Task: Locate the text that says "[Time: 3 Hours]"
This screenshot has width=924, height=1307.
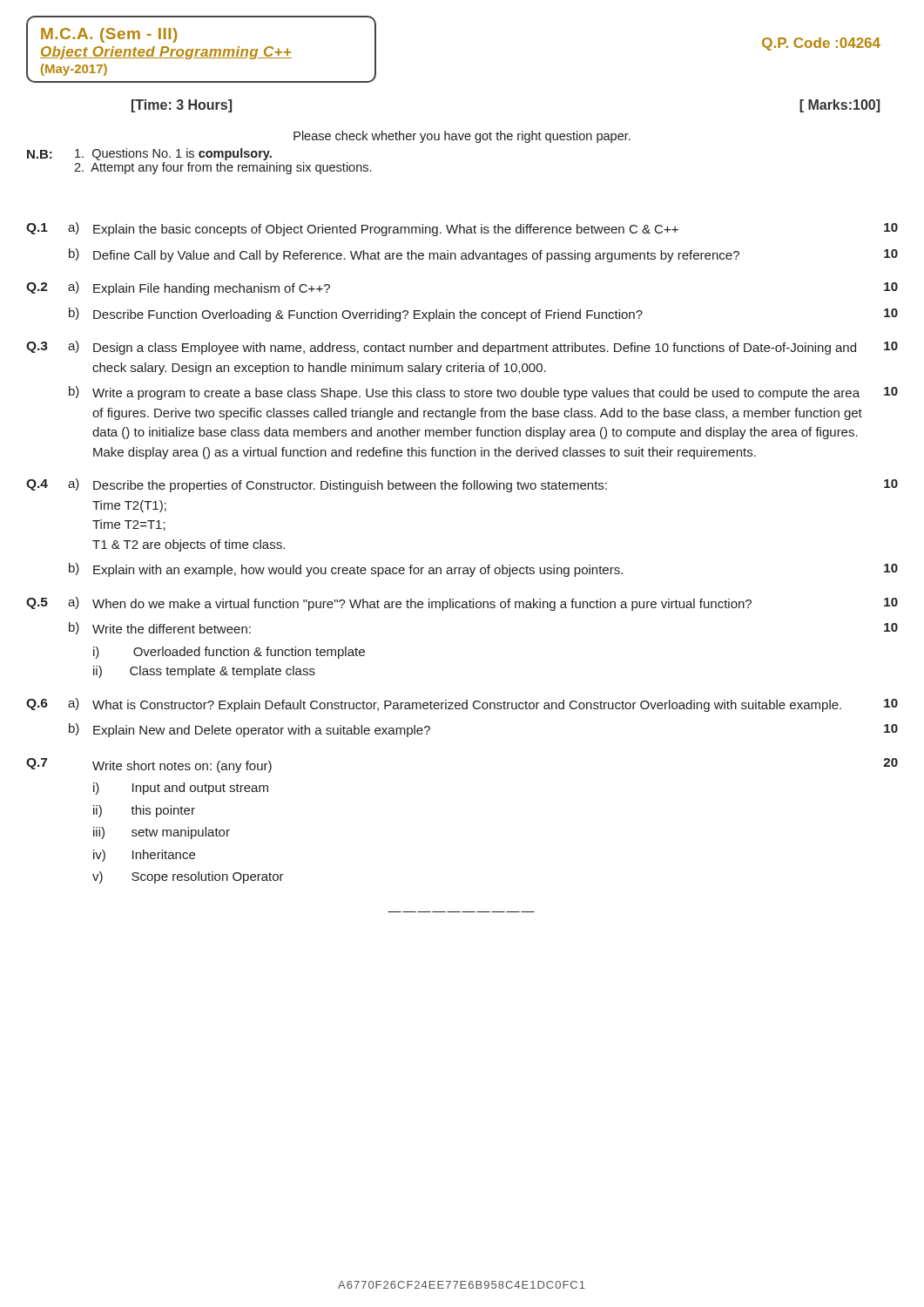Action: [x=182, y=105]
